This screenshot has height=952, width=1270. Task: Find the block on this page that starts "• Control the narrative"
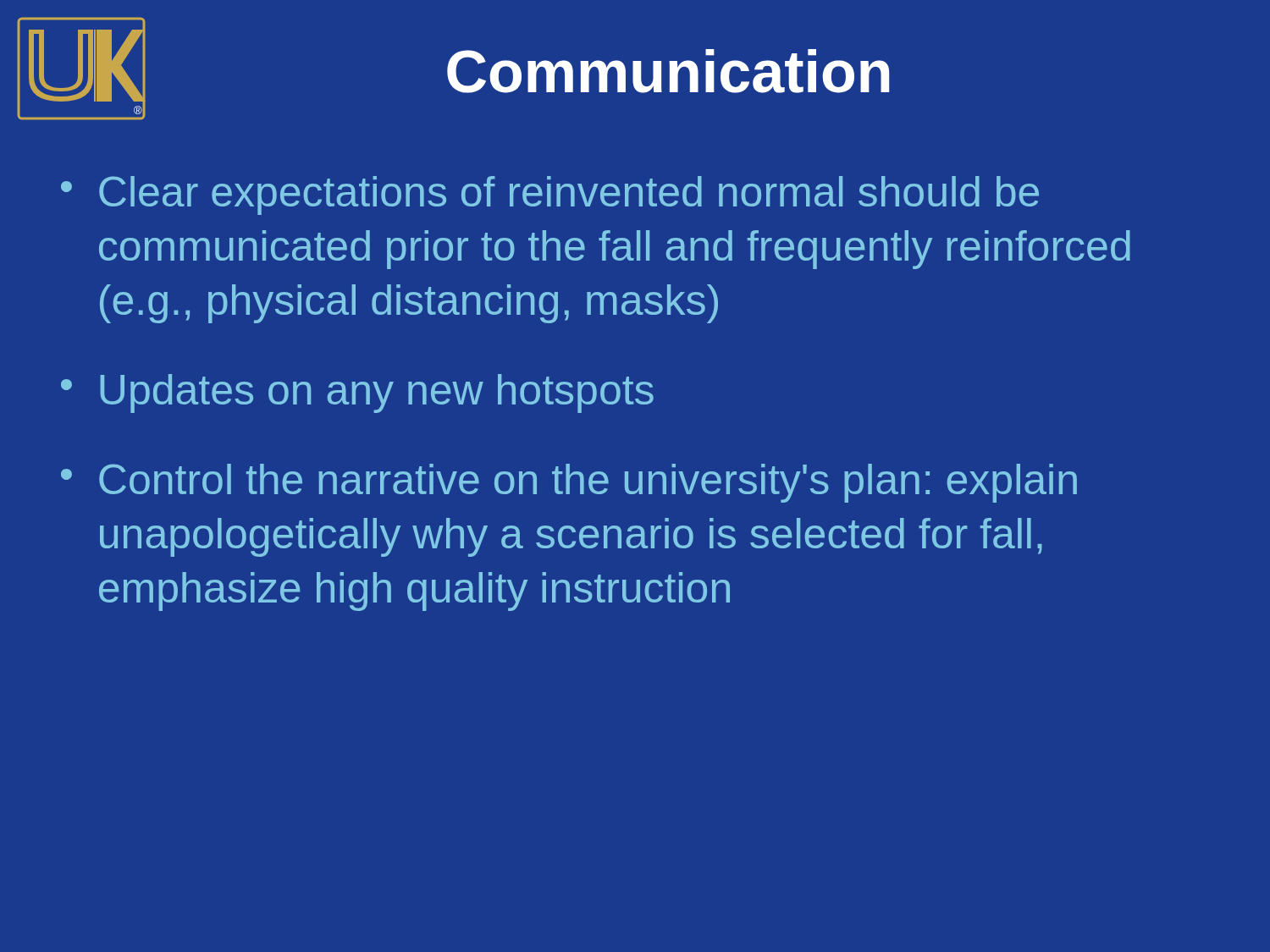(639, 534)
